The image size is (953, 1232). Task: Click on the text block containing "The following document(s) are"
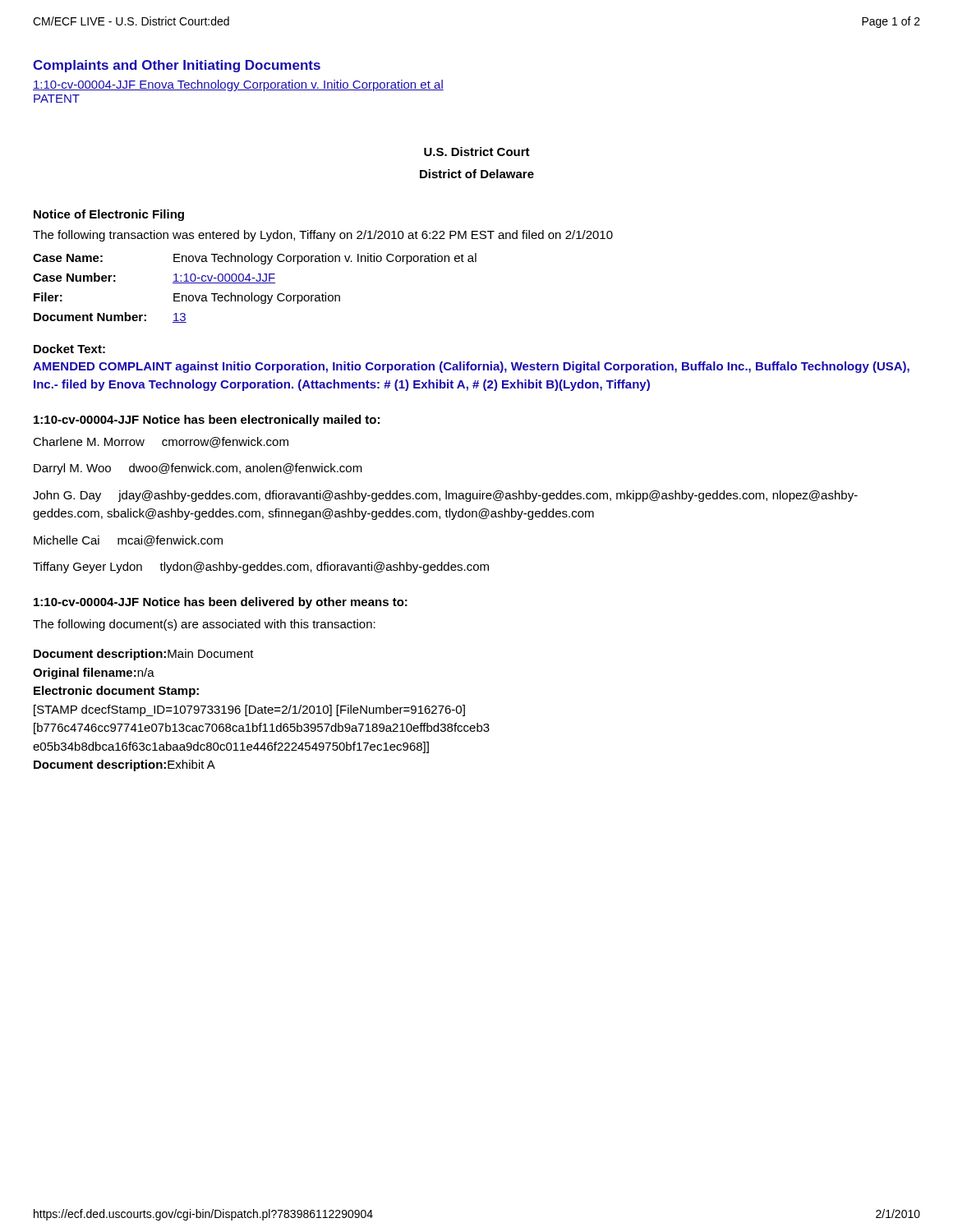(x=204, y=623)
